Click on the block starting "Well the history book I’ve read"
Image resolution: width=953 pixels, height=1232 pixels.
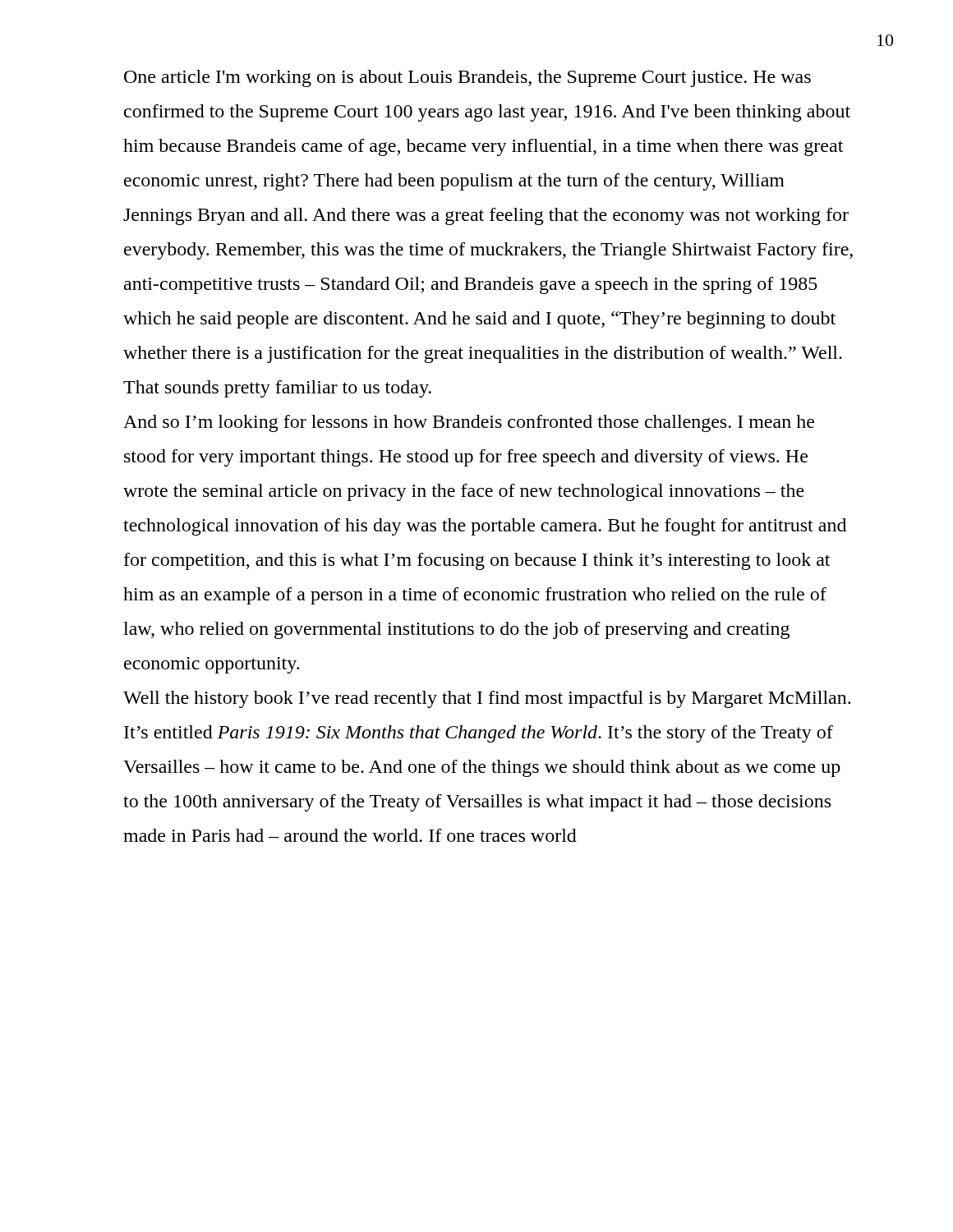(x=489, y=766)
